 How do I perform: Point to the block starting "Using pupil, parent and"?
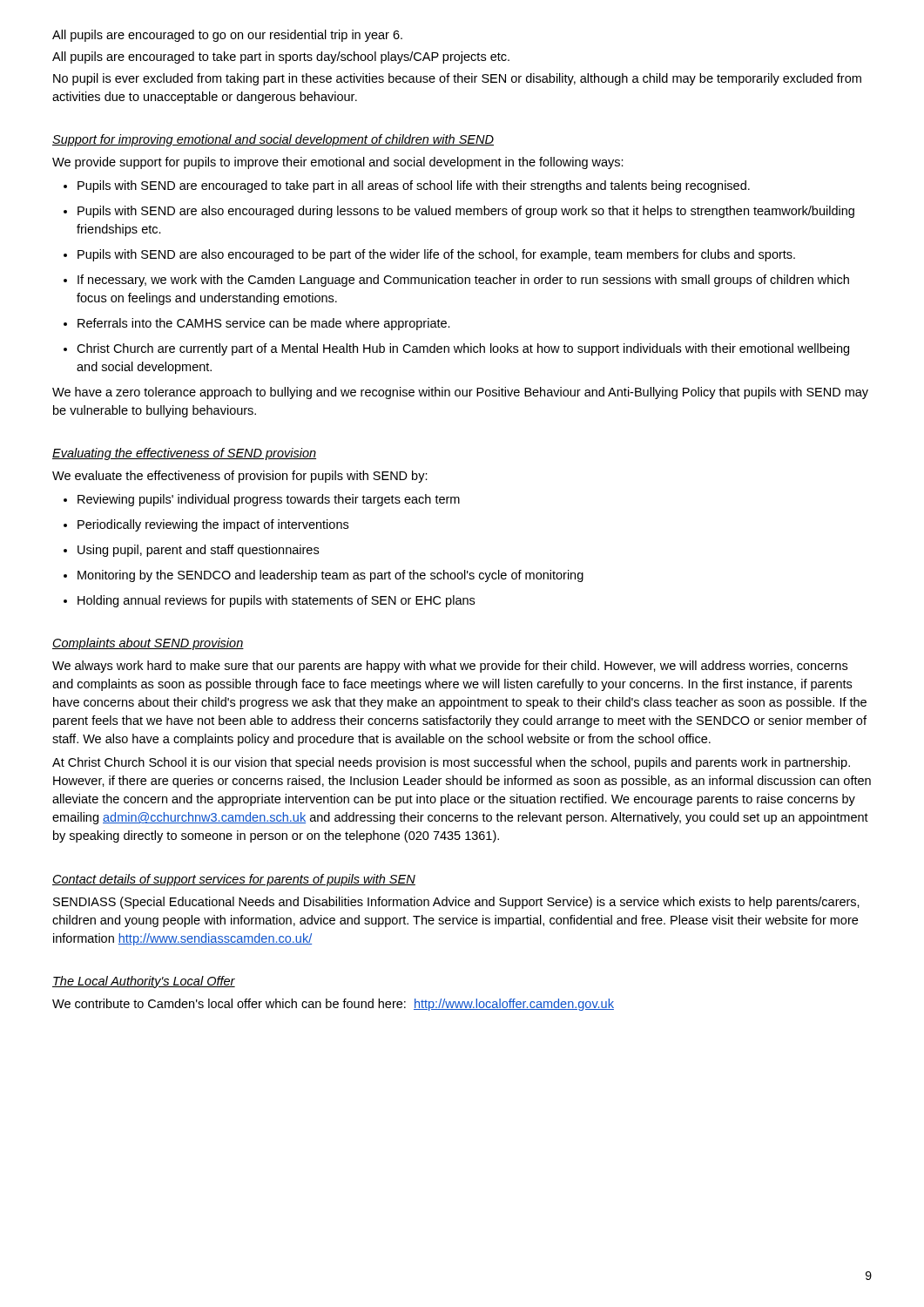(198, 550)
